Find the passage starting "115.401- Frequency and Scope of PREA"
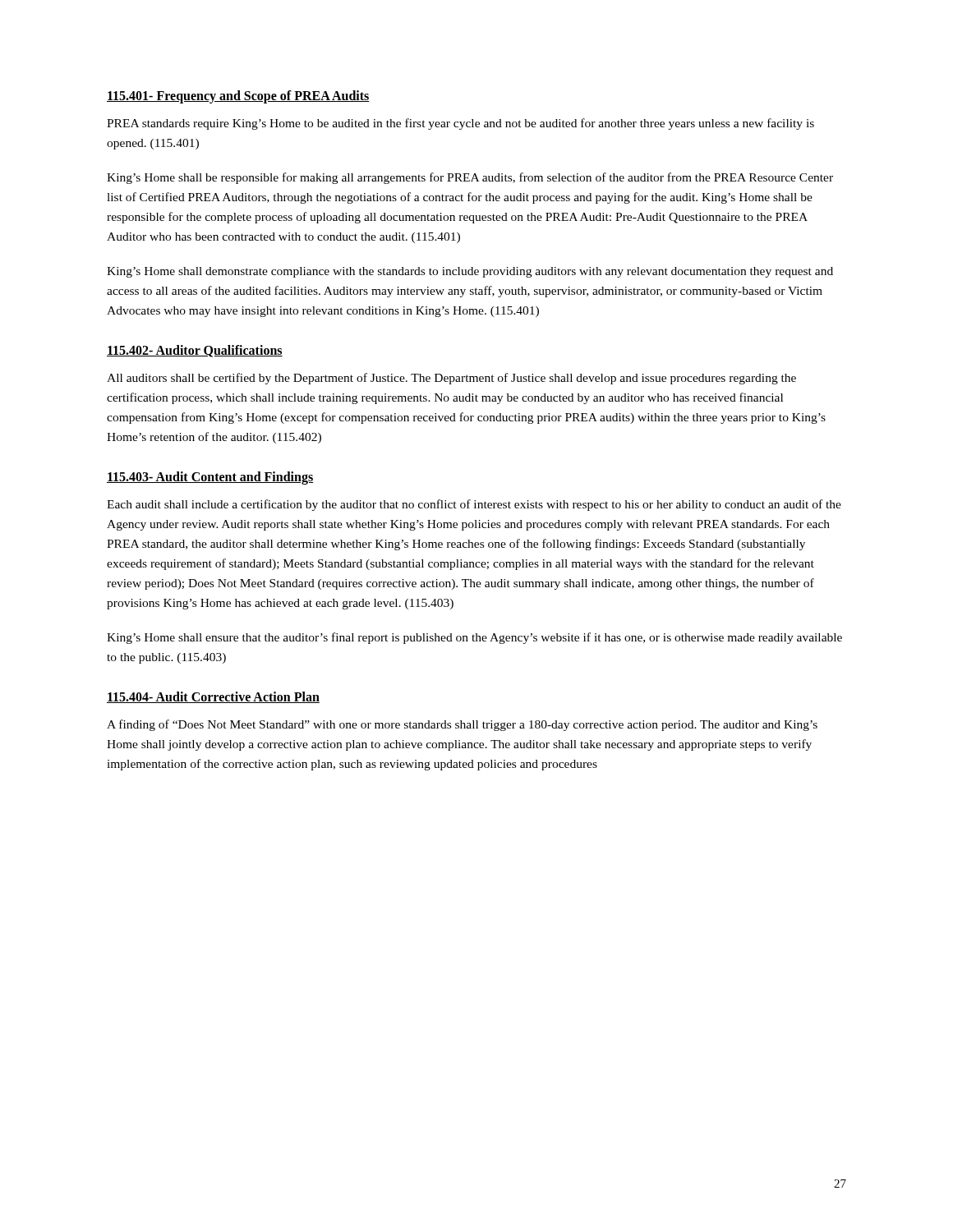Screen dimensions: 1232x953 point(238,96)
